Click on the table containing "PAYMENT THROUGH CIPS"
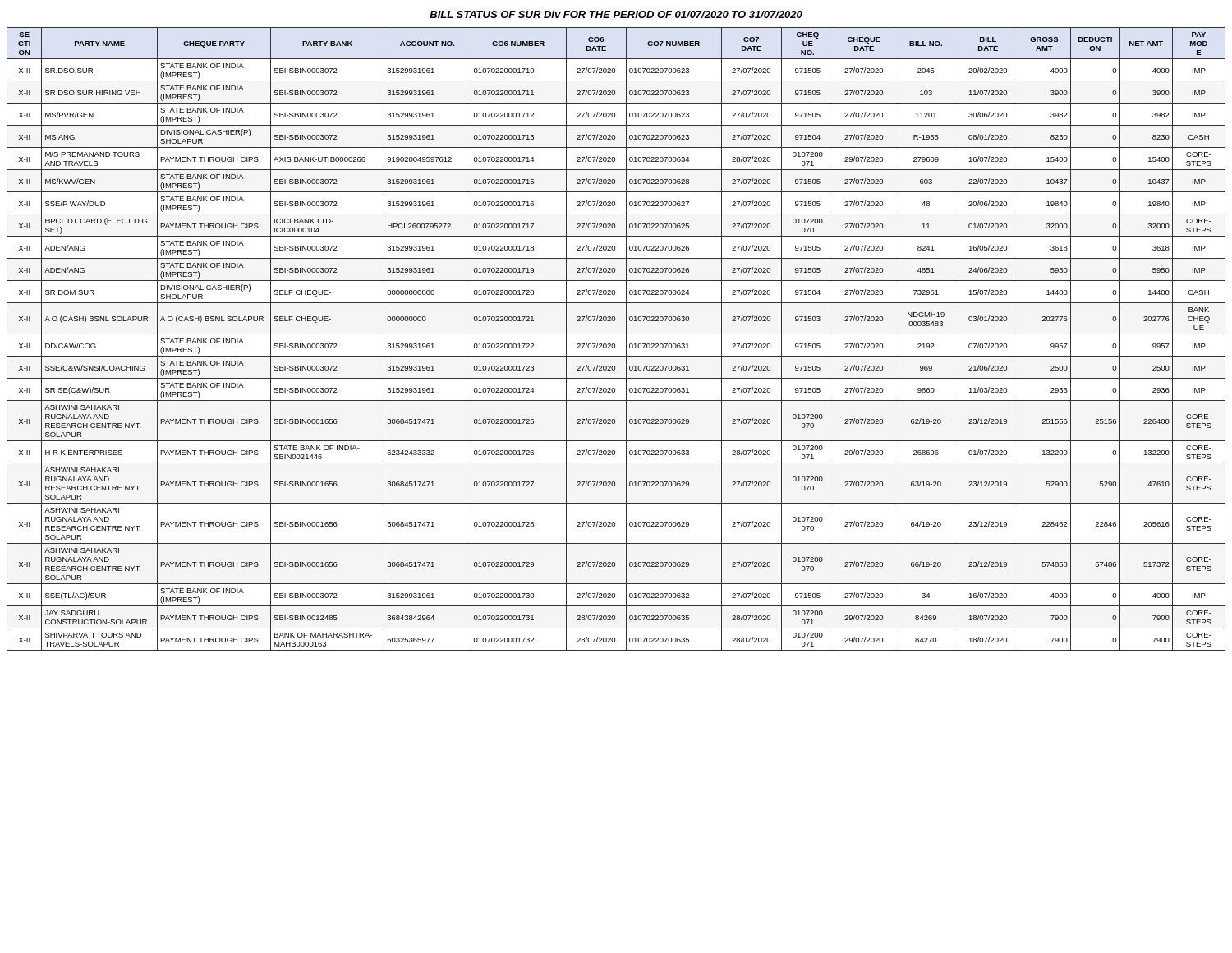 [616, 339]
